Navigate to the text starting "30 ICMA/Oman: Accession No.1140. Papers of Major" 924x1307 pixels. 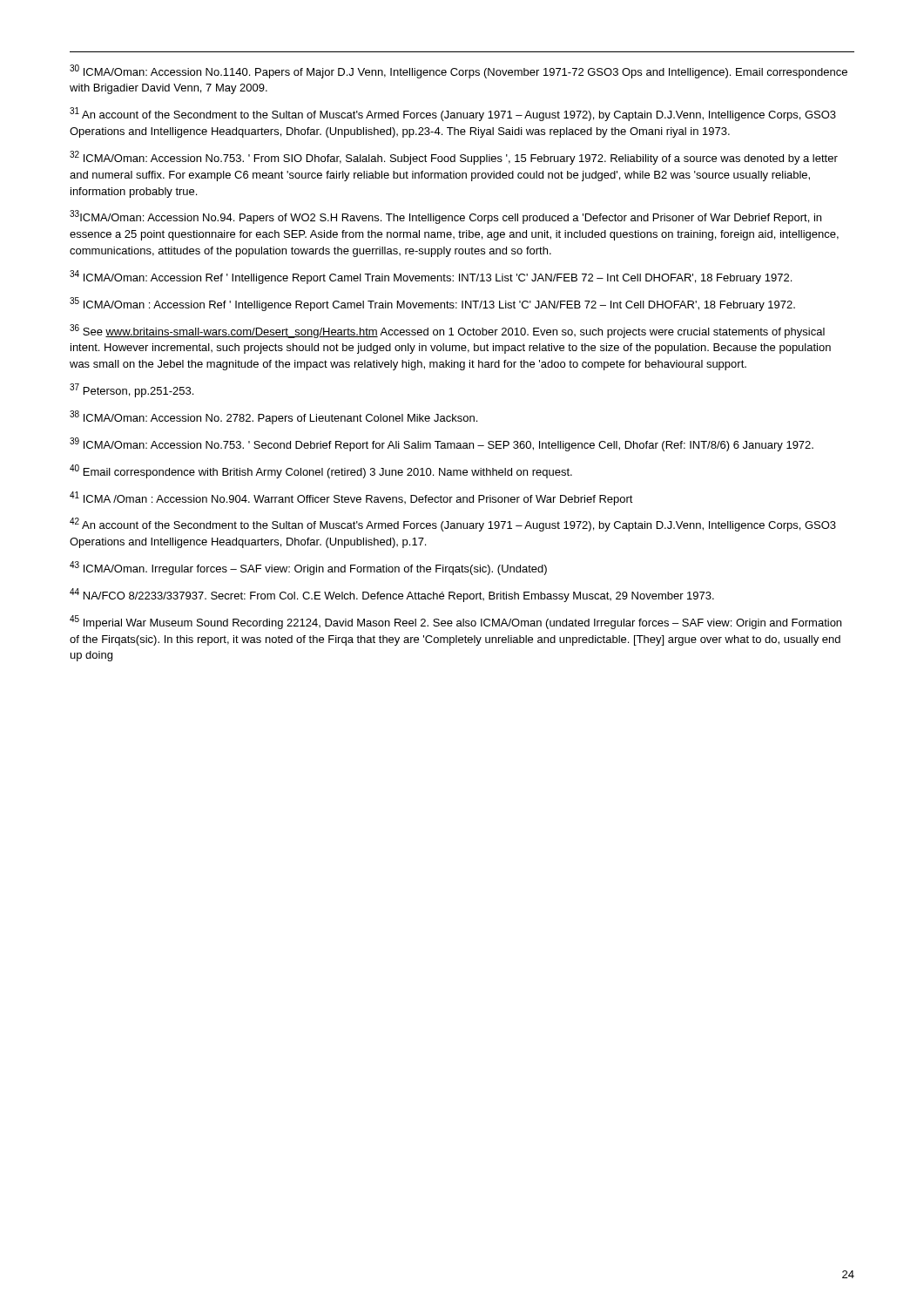(459, 79)
